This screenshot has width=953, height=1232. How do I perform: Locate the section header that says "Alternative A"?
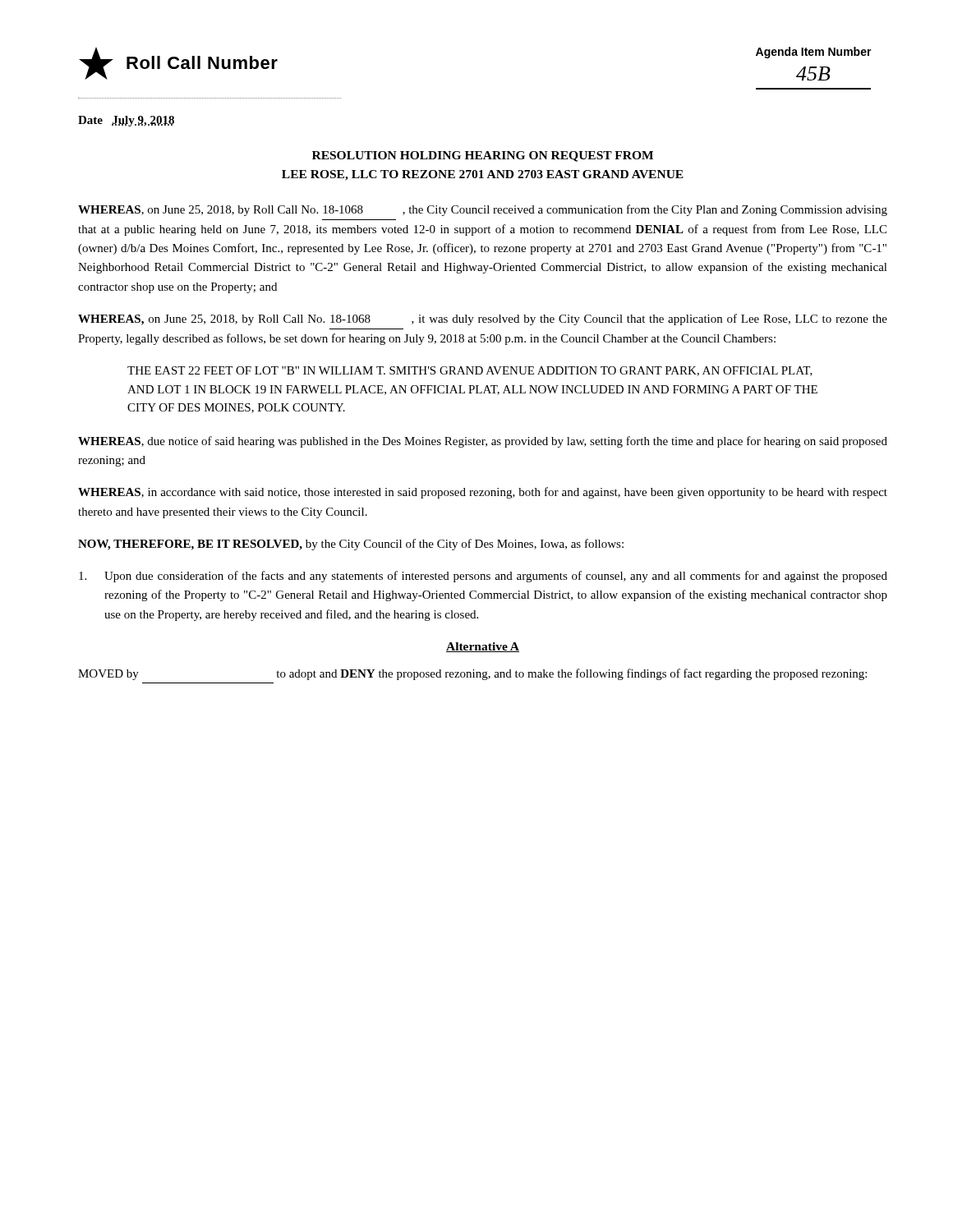click(x=483, y=646)
